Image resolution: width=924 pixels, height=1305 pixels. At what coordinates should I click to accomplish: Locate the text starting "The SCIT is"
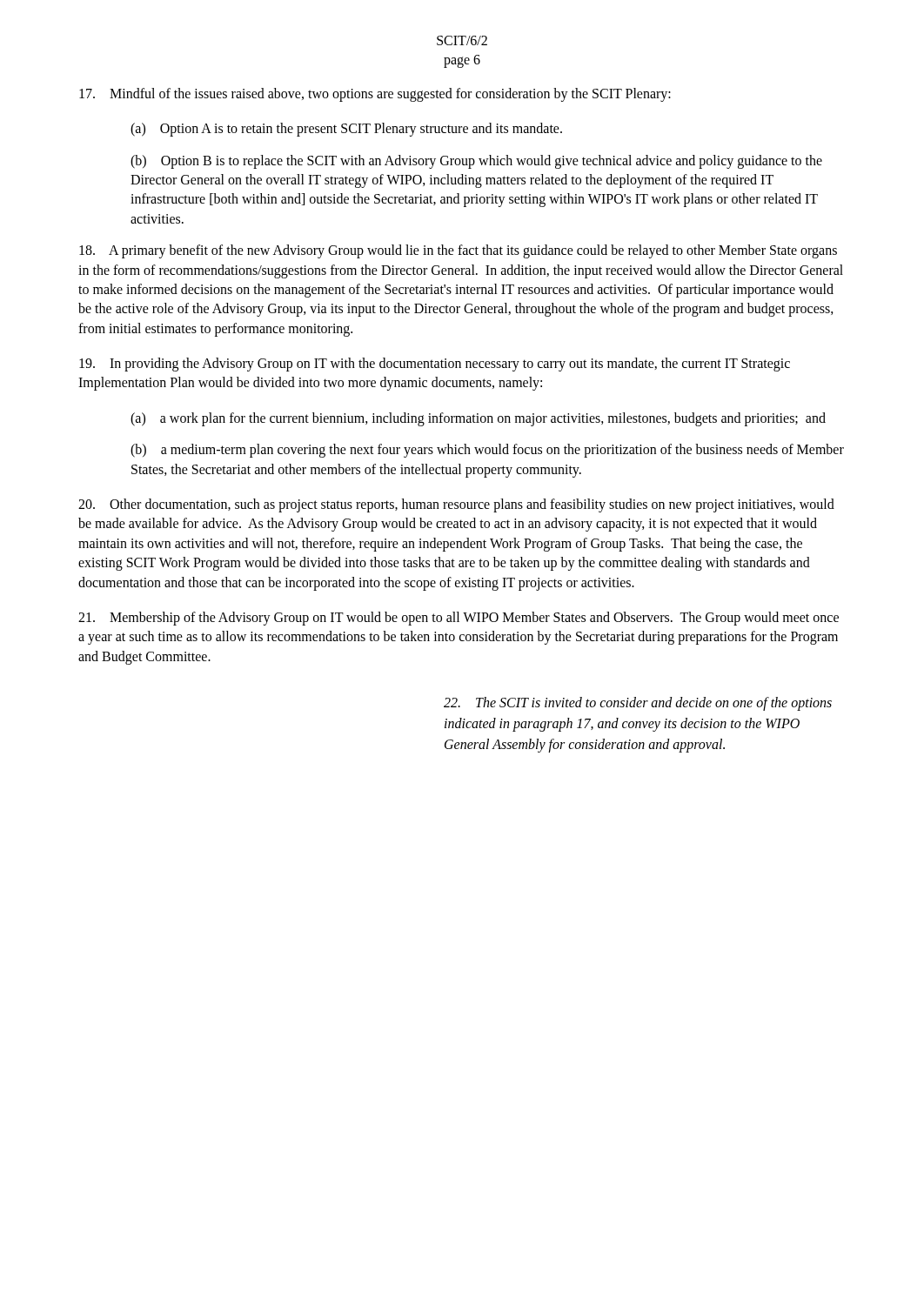coord(645,724)
